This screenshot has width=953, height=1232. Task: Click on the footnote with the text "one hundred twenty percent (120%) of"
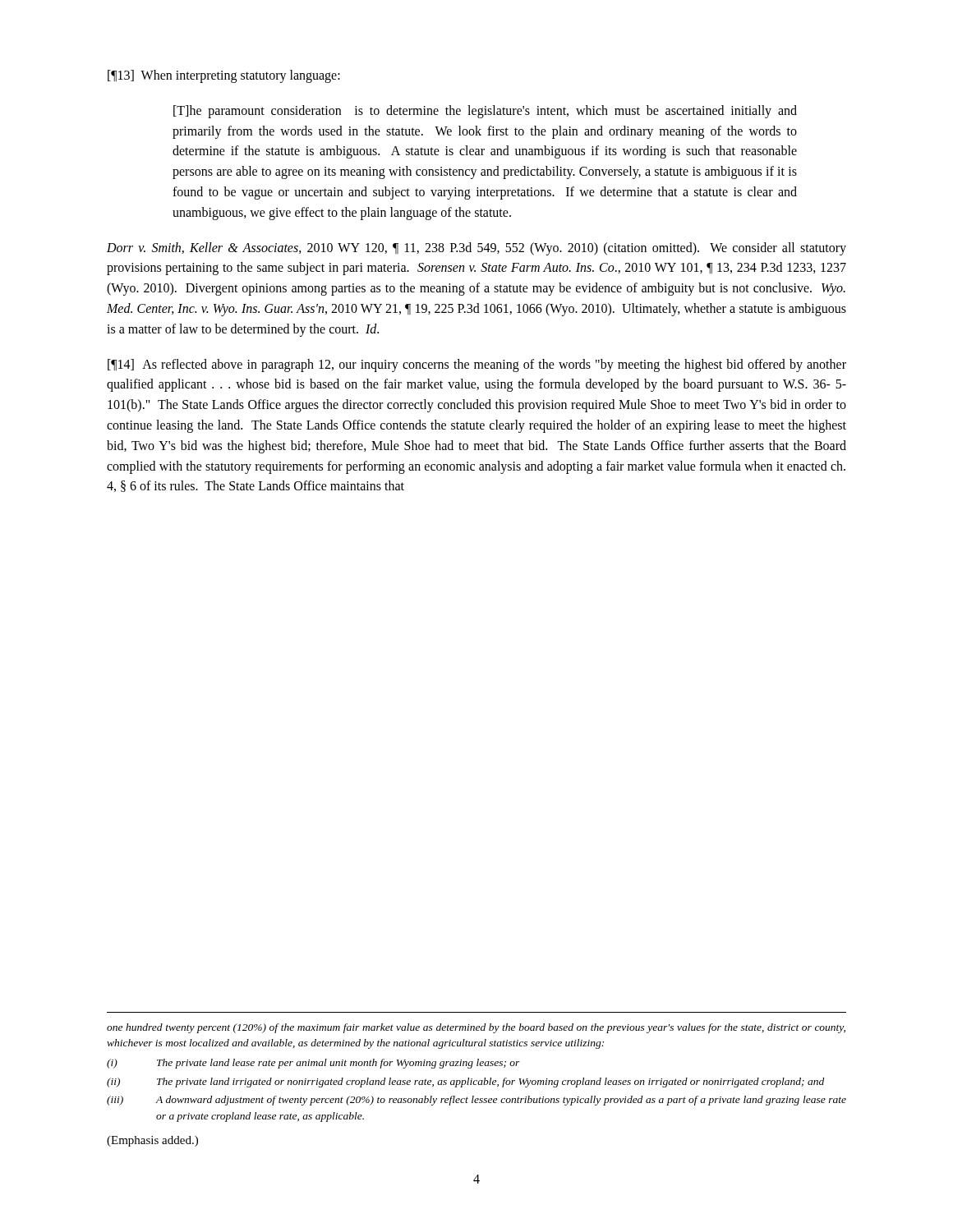(476, 1035)
